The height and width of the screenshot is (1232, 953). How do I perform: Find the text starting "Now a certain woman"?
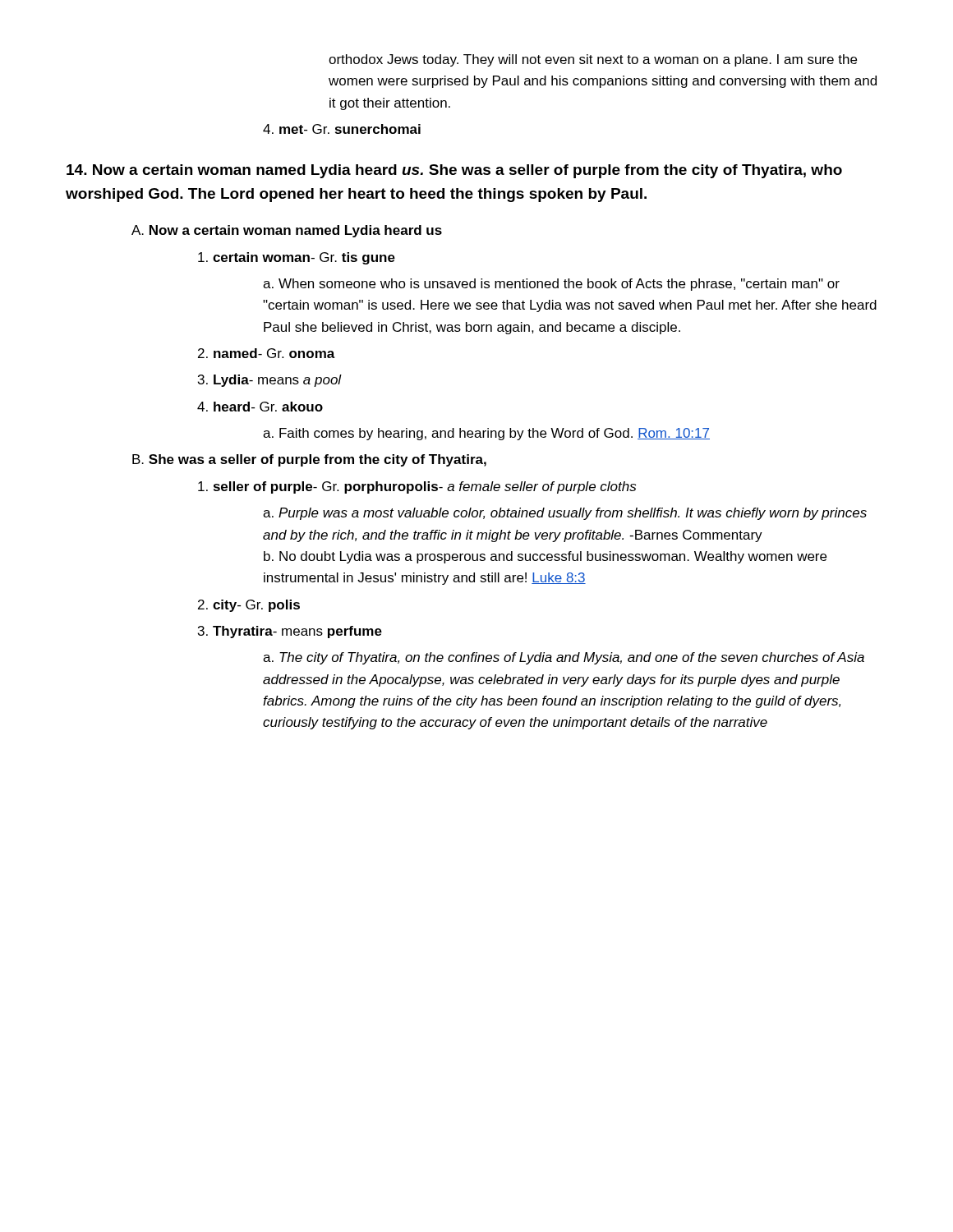[454, 182]
